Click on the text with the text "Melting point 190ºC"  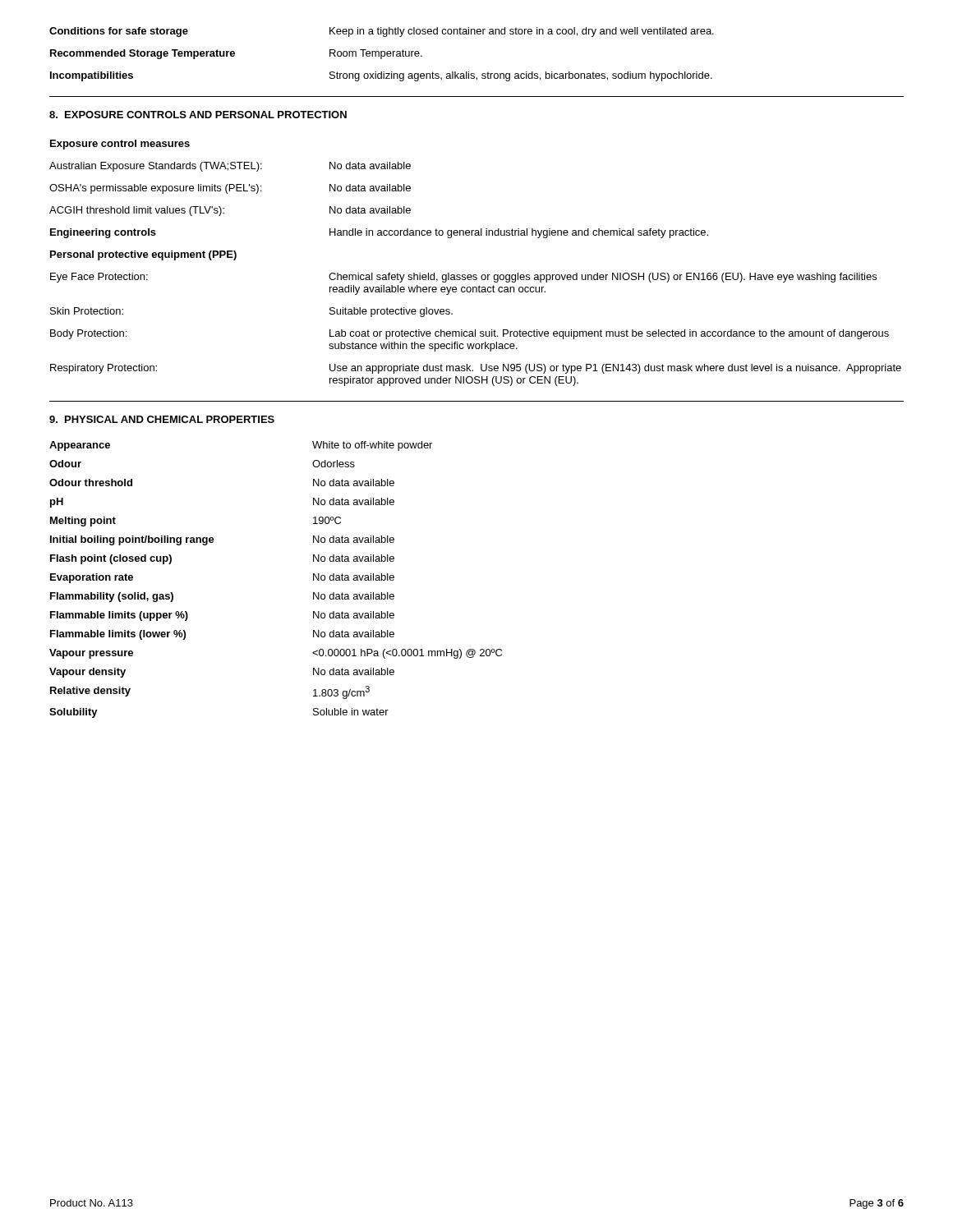click(84, 521)
